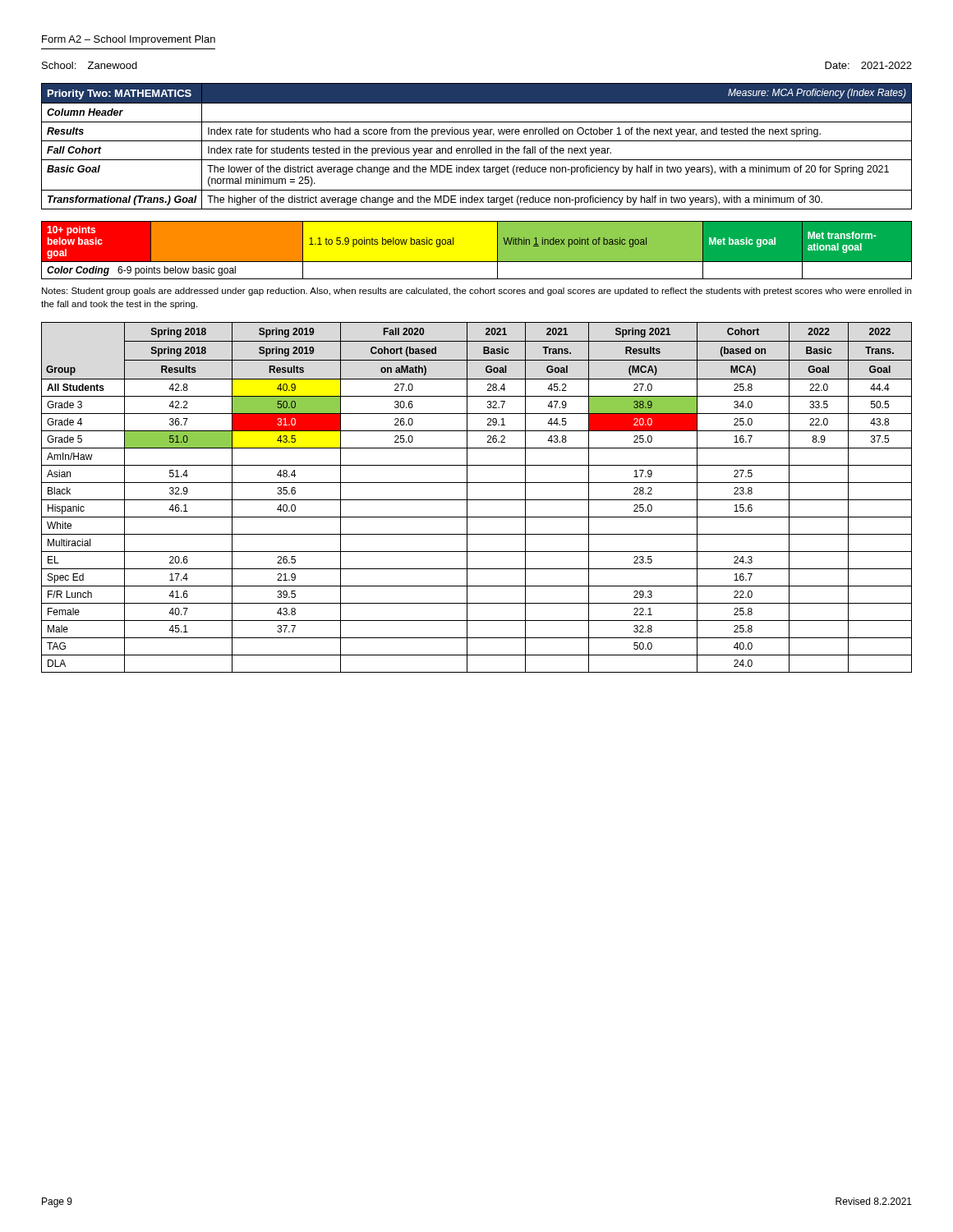The image size is (953, 1232).
Task: Click on the section header that reads "Form A2 – School"
Action: click(128, 39)
